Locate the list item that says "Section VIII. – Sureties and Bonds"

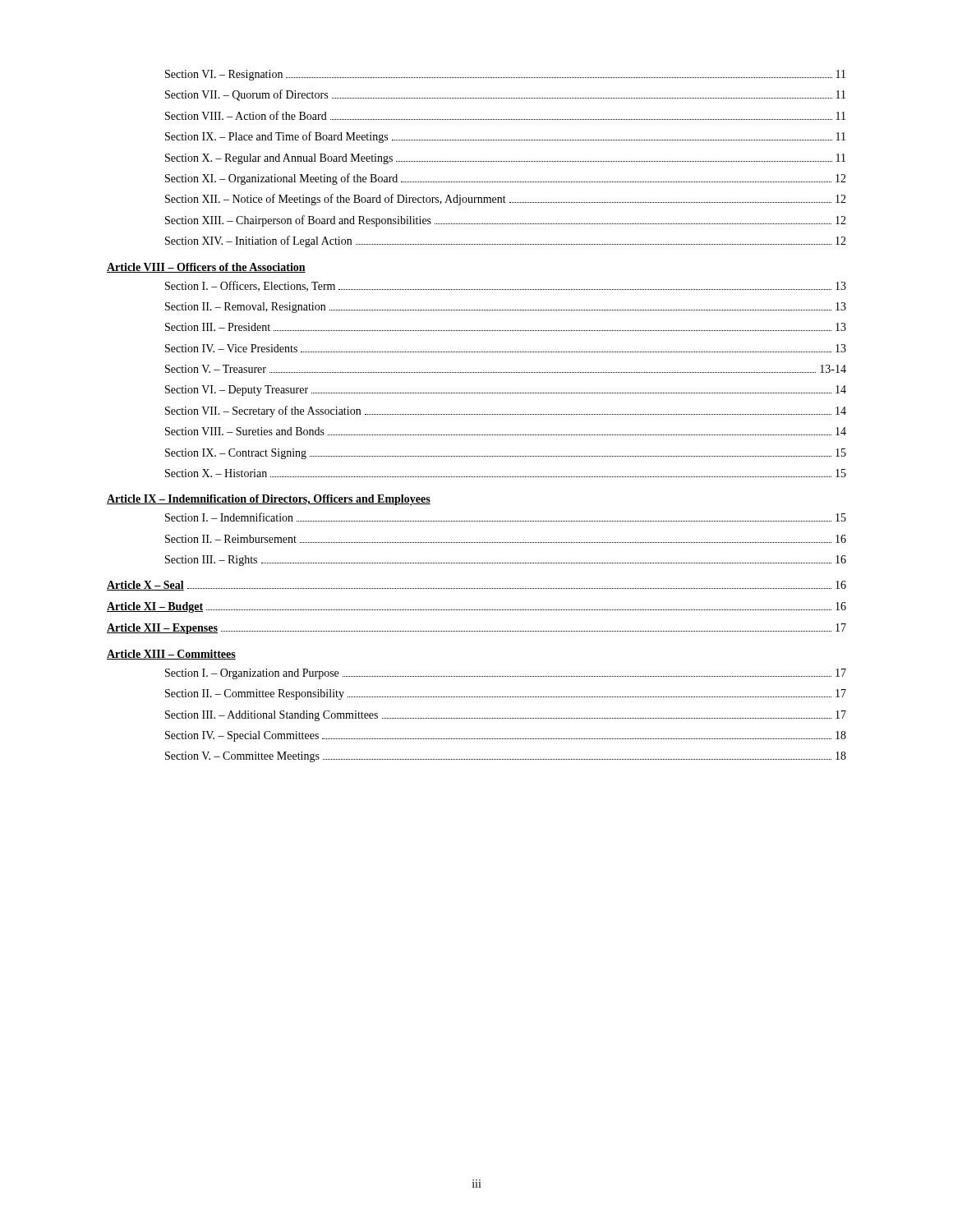505,432
